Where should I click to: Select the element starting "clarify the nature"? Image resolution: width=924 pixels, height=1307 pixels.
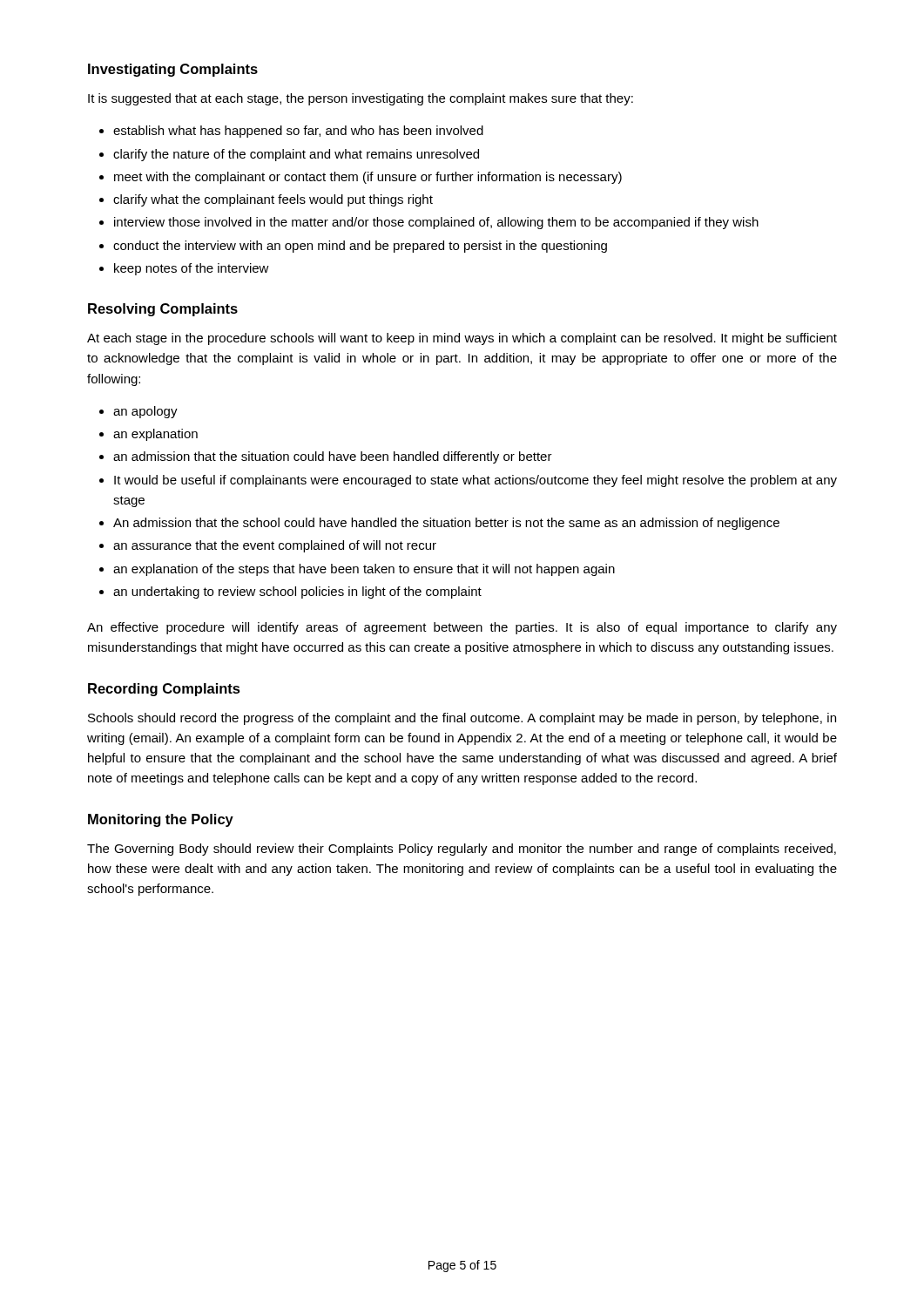point(297,153)
